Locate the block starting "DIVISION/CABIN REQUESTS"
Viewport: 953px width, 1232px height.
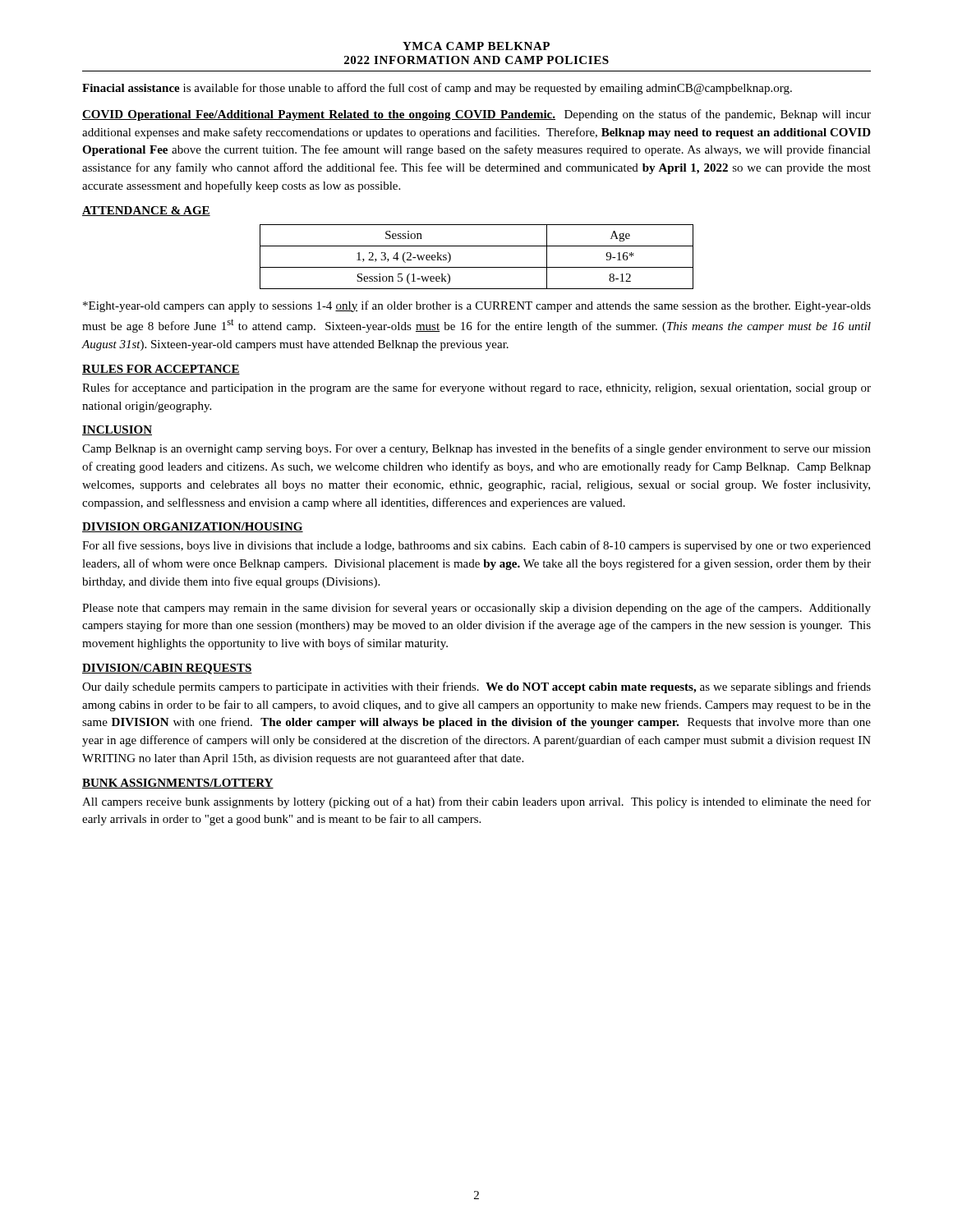click(167, 668)
